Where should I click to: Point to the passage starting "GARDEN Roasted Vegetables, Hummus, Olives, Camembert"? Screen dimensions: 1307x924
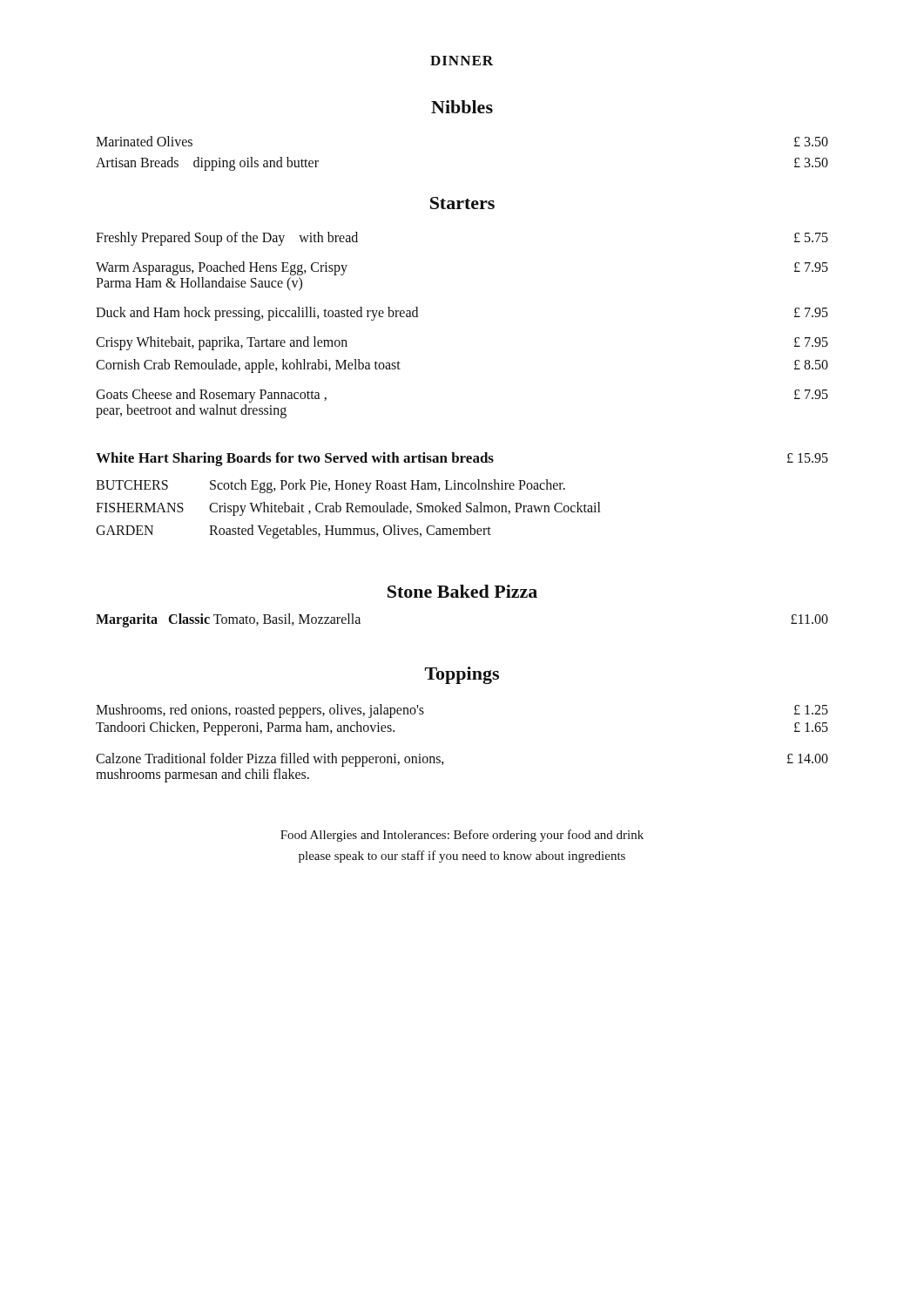coord(462,531)
